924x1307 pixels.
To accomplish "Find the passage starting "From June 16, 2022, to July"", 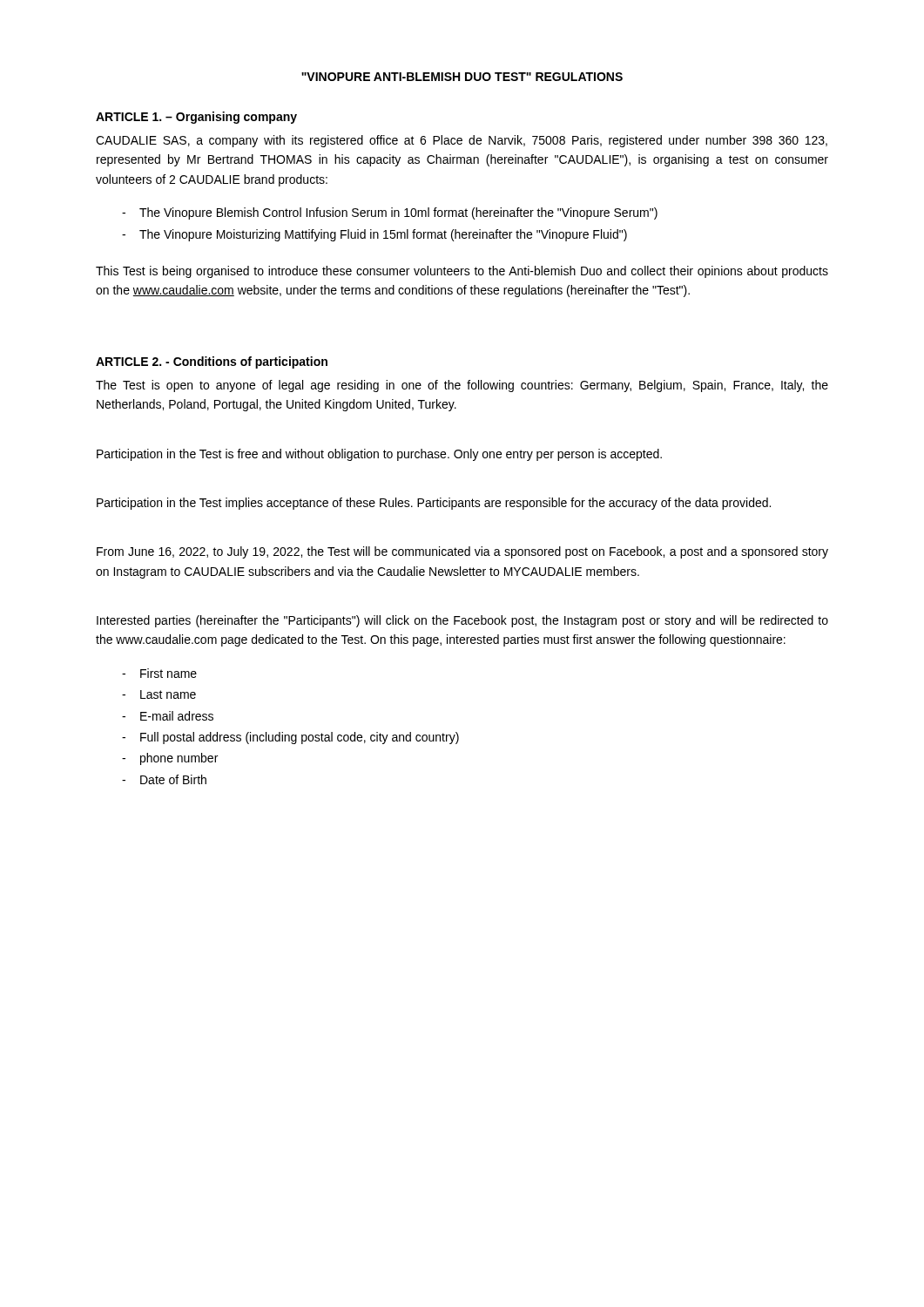I will (x=462, y=562).
